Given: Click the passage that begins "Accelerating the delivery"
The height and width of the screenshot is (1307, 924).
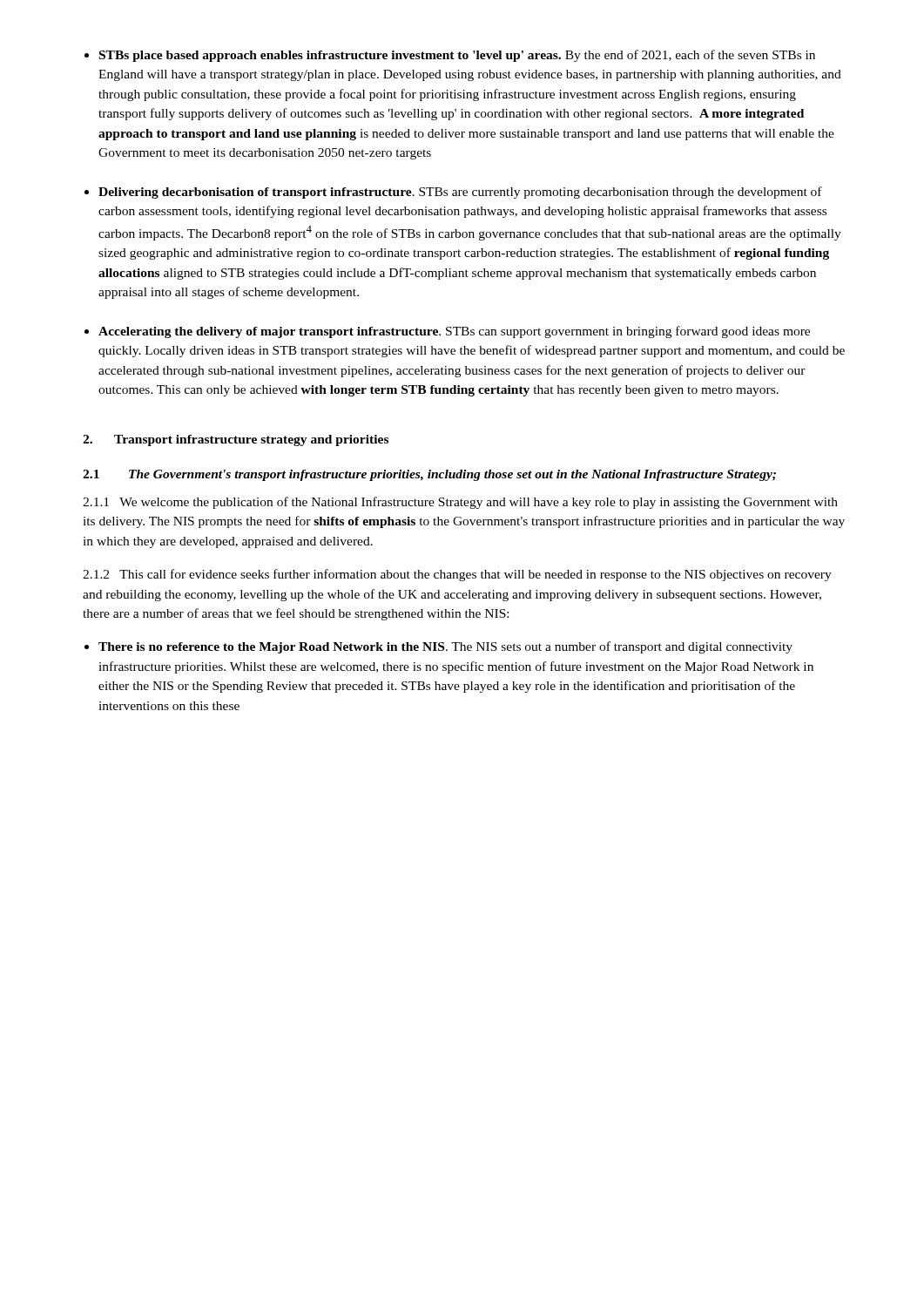Looking at the screenshot, I should tap(472, 360).
